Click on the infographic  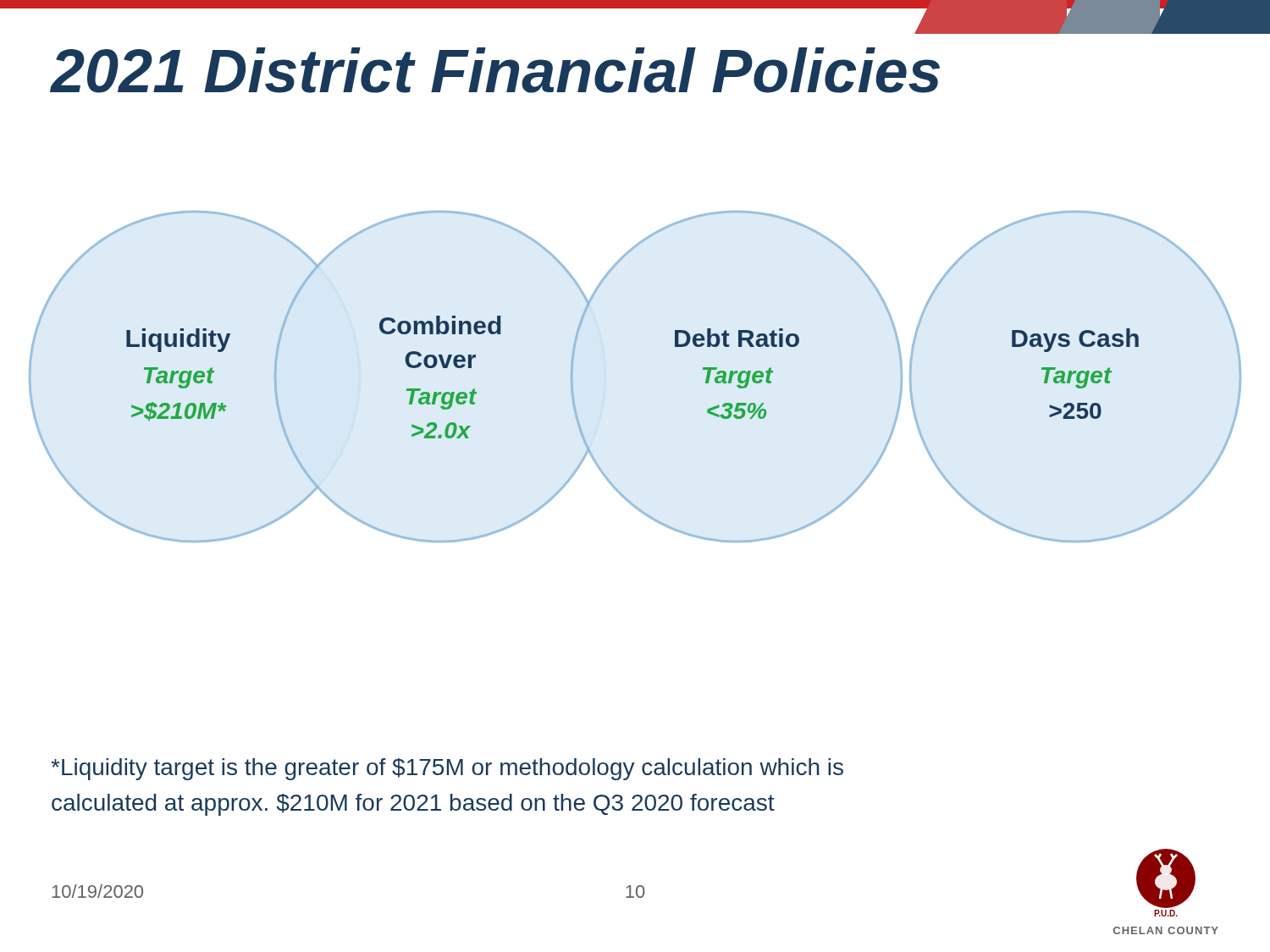635,377
